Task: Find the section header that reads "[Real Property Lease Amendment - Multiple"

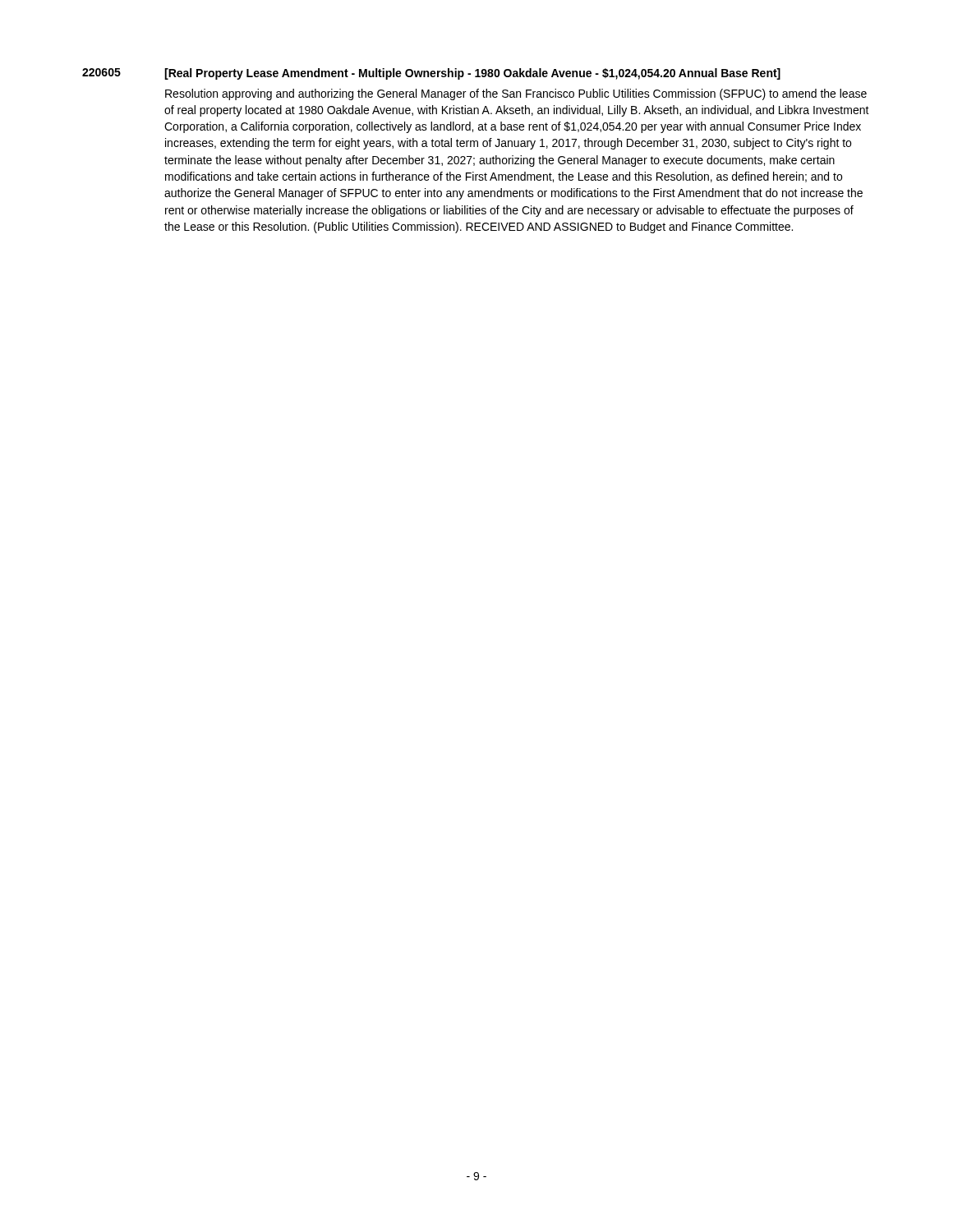Action: pos(472,73)
